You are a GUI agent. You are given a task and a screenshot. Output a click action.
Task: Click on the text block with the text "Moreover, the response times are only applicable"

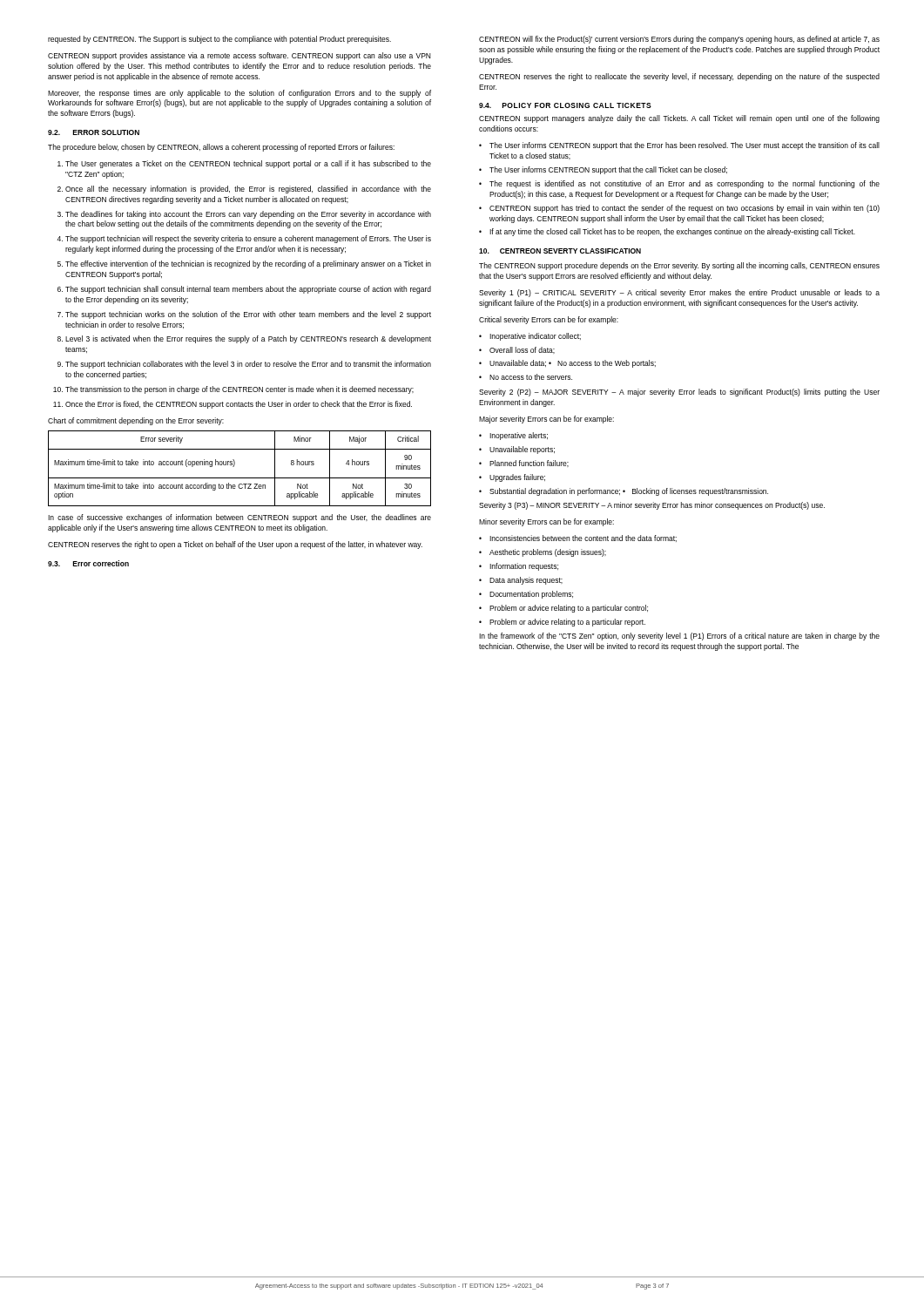(239, 104)
